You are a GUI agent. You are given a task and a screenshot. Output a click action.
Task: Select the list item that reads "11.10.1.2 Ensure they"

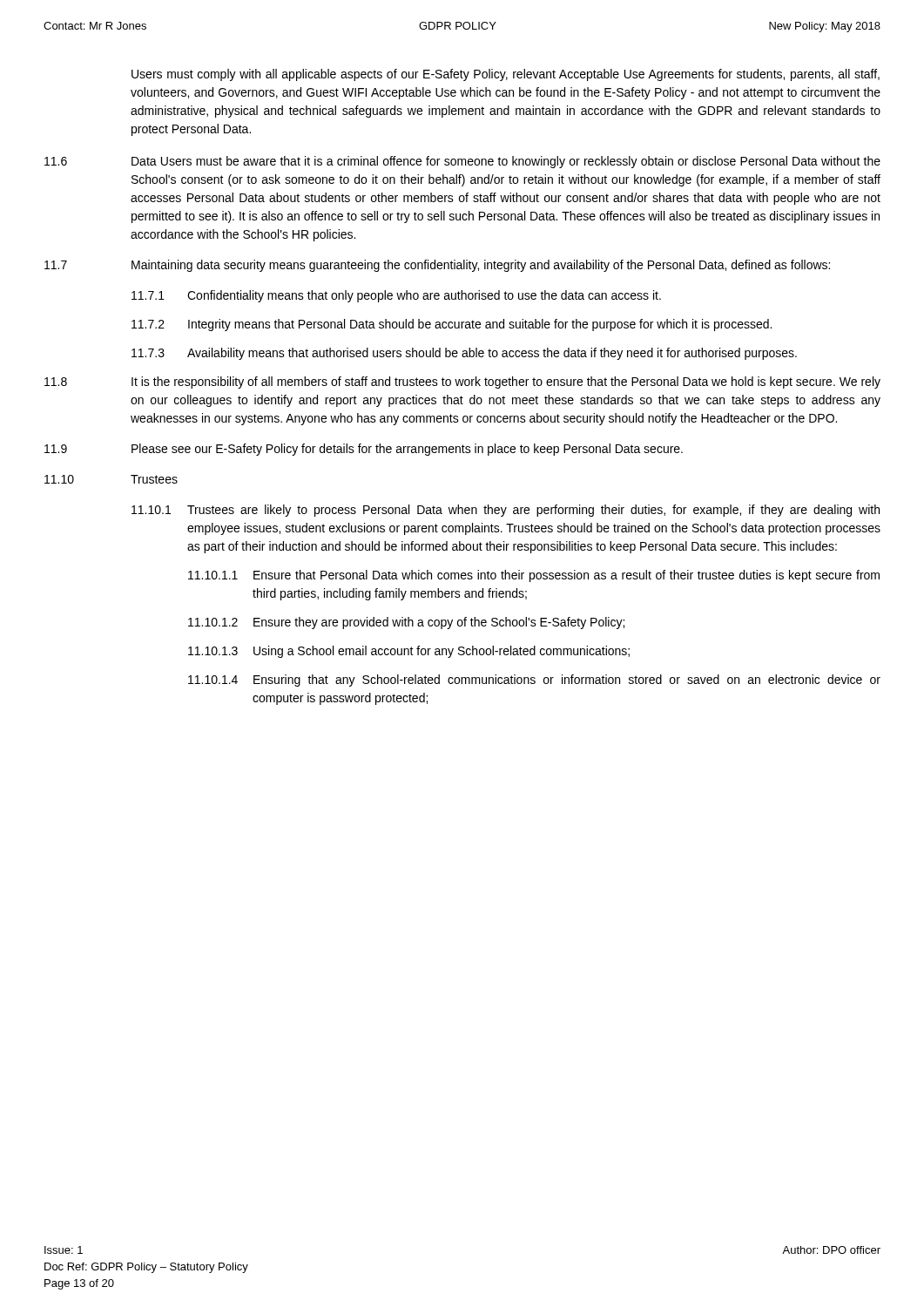point(534,623)
